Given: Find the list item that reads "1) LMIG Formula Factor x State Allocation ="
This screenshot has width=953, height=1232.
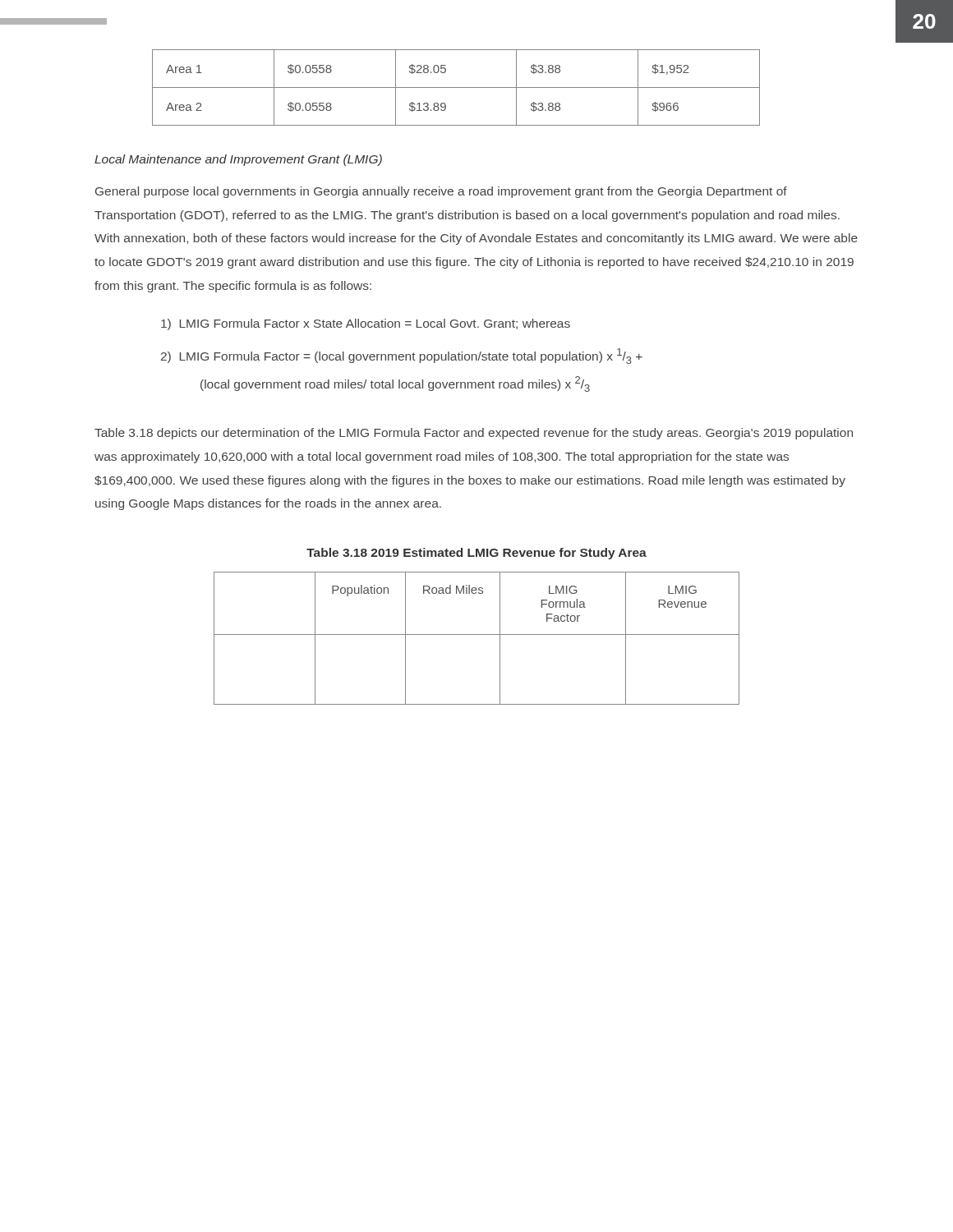Looking at the screenshot, I should point(365,323).
